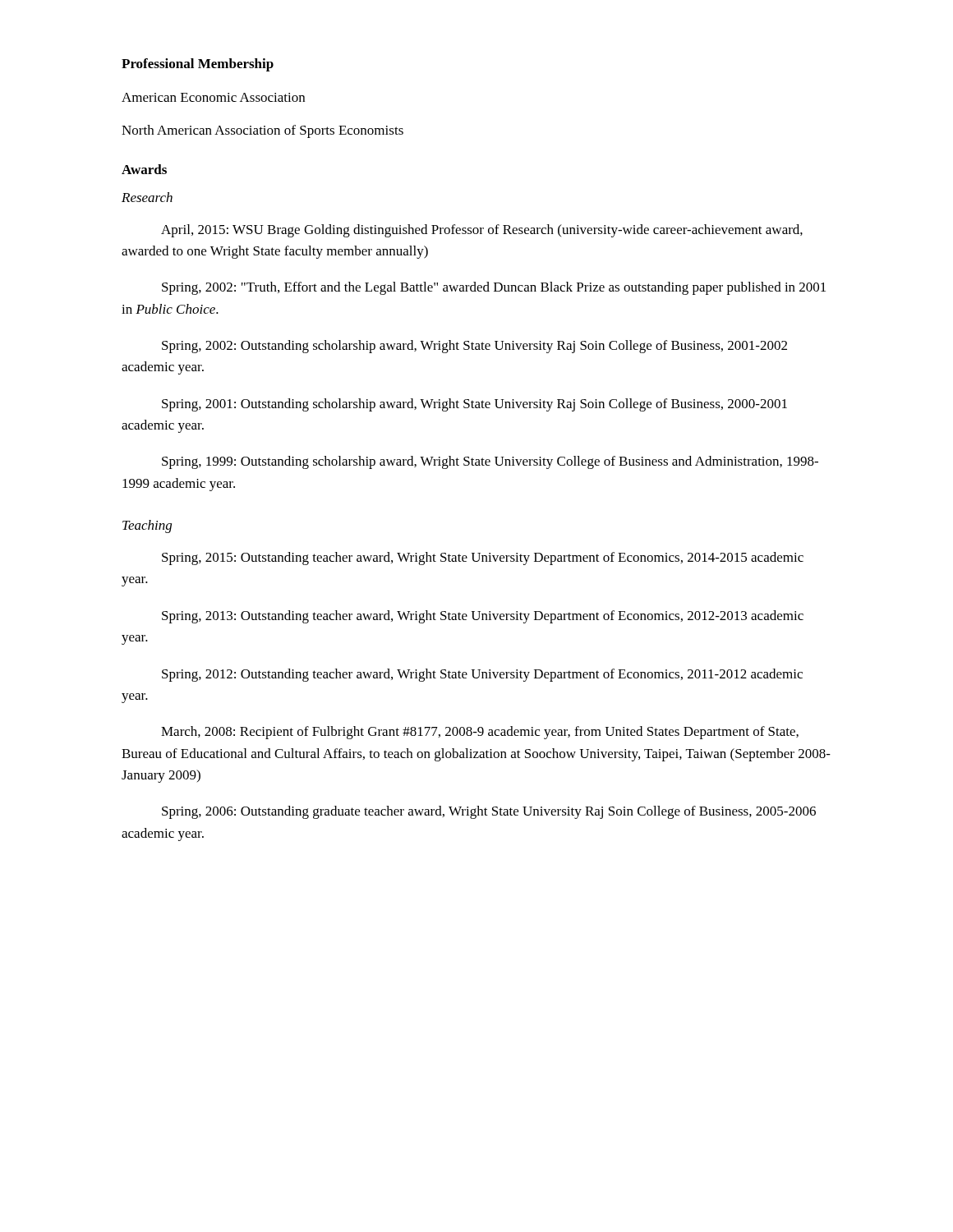953x1232 pixels.
Task: Locate the text "Professional Membership"
Action: click(198, 64)
